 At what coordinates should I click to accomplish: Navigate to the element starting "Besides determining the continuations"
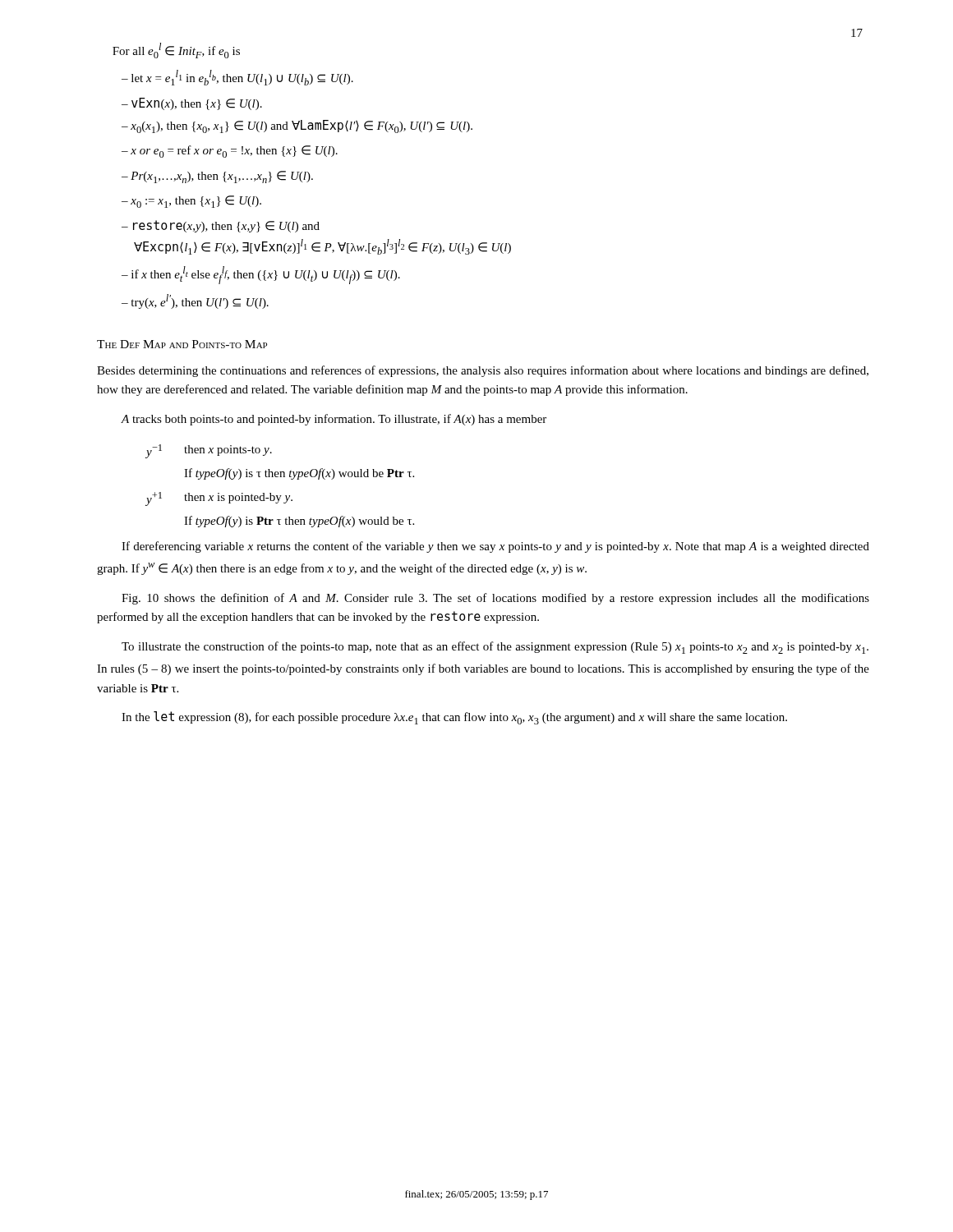pos(483,380)
